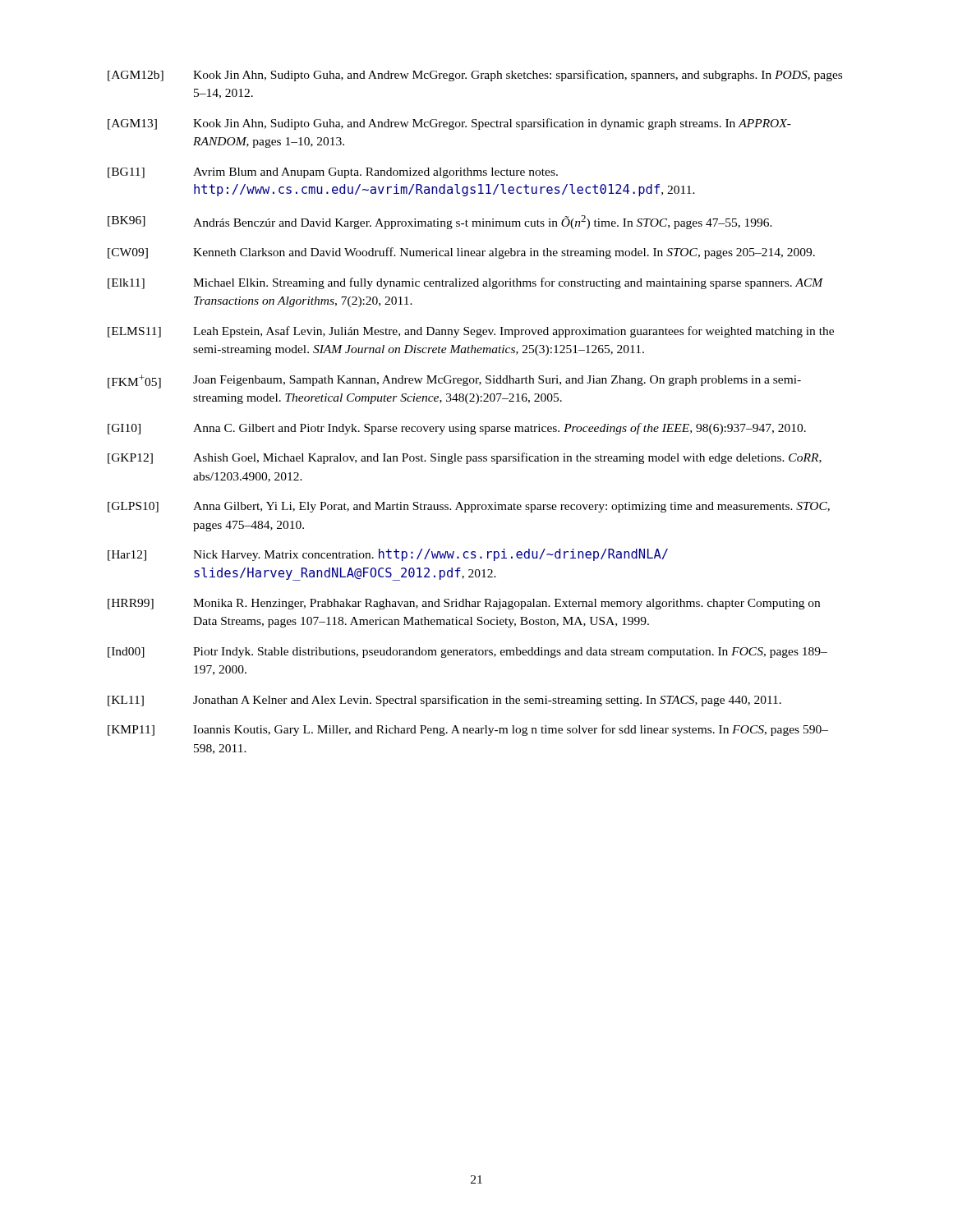Click the passage that begins "[CW09] Kenneth Clarkson"
This screenshot has width=953, height=1232.
click(476, 253)
